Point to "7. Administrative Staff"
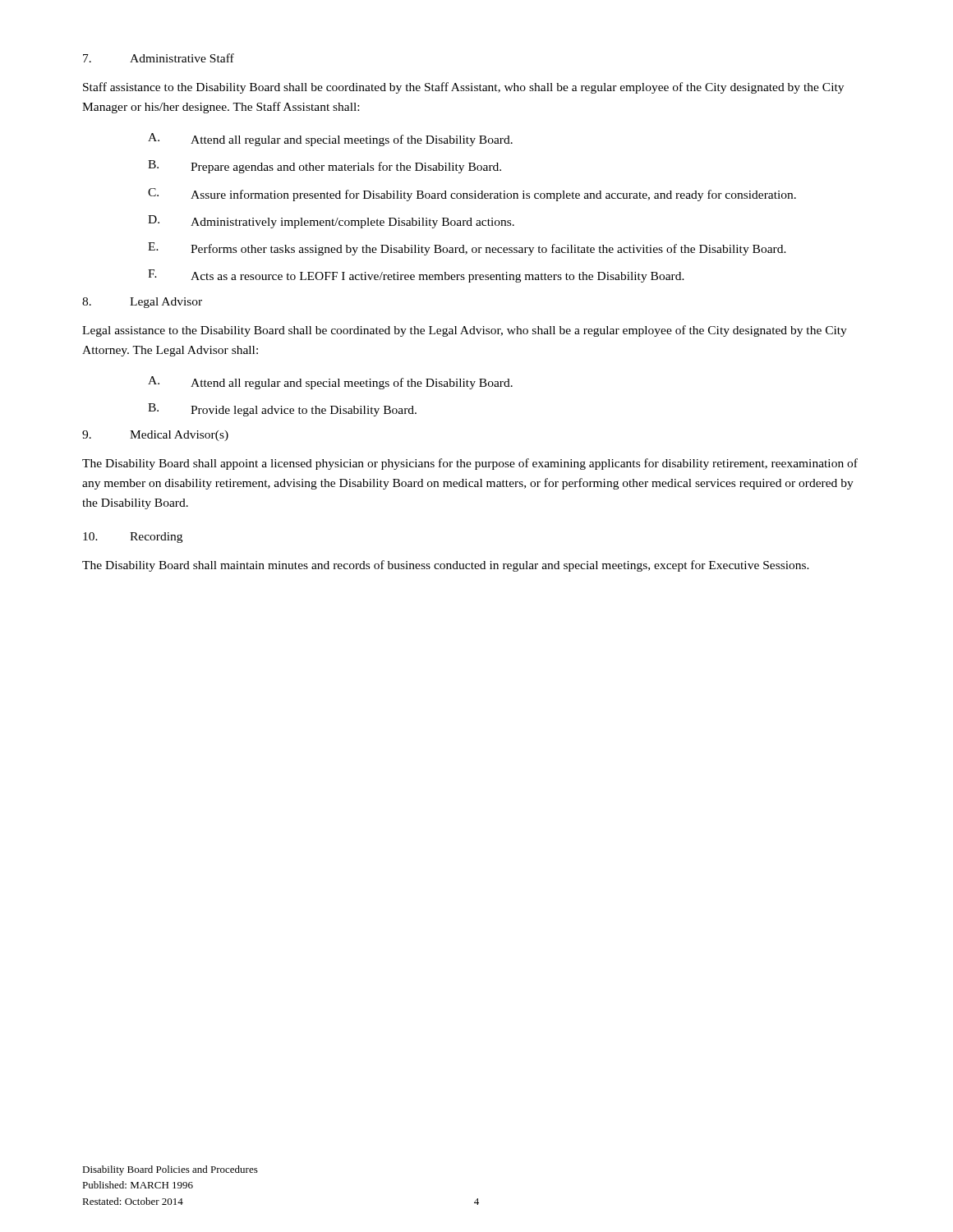Image resolution: width=953 pixels, height=1232 pixels. (159, 58)
